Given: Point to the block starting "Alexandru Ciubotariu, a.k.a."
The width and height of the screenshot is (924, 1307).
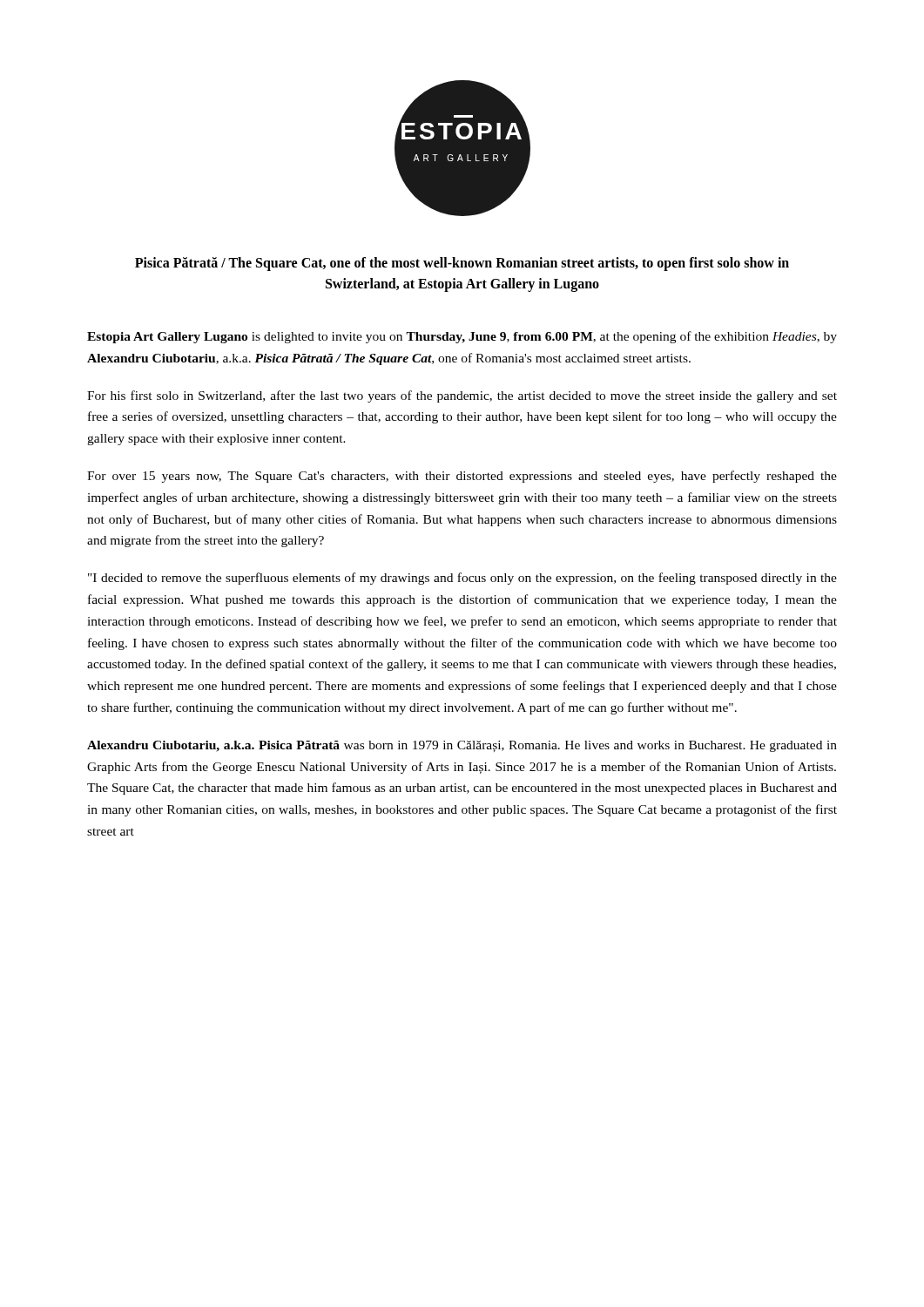Looking at the screenshot, I should click(462, 788).
